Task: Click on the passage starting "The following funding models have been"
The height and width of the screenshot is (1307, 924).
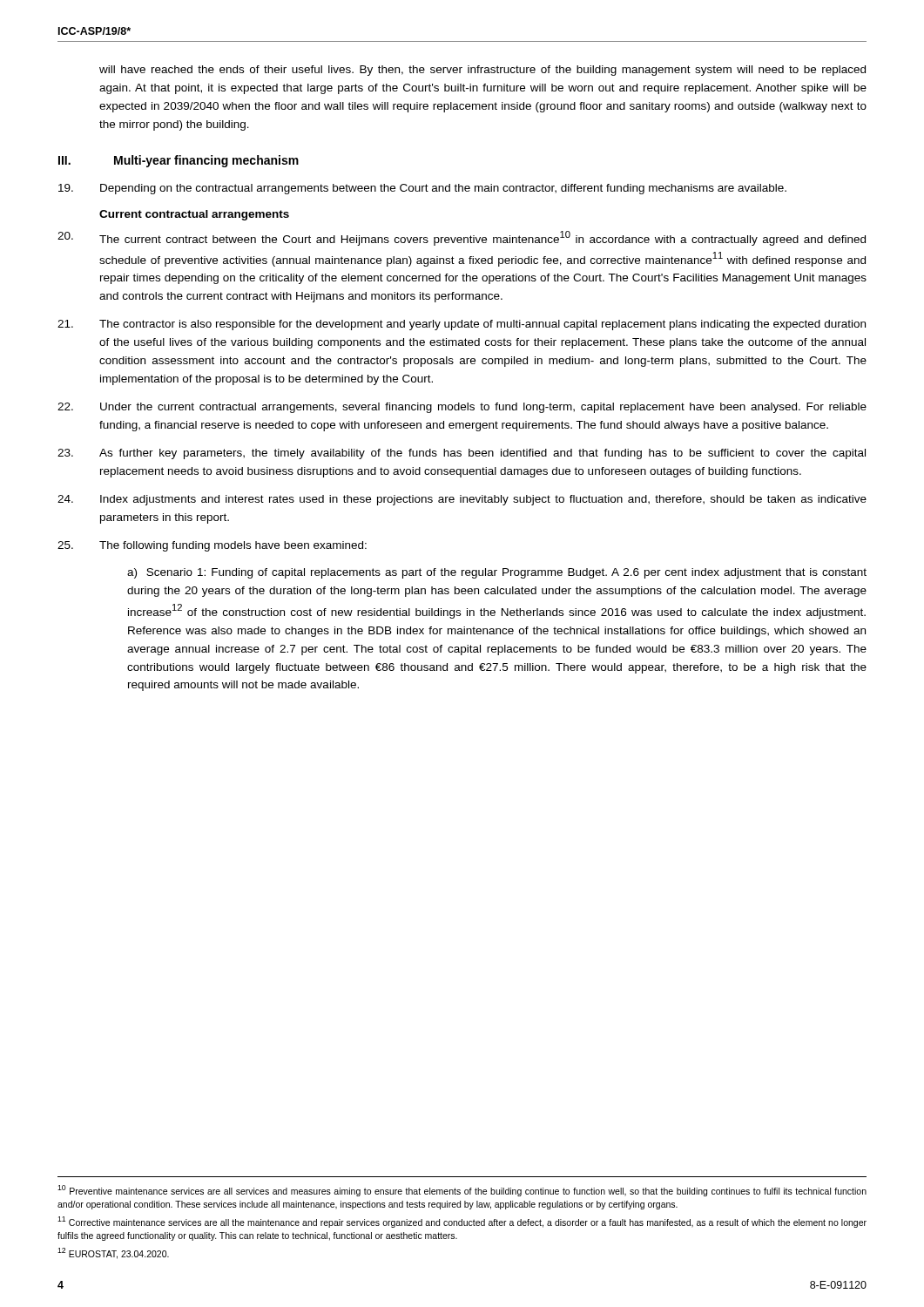Action: click(212, 546)
